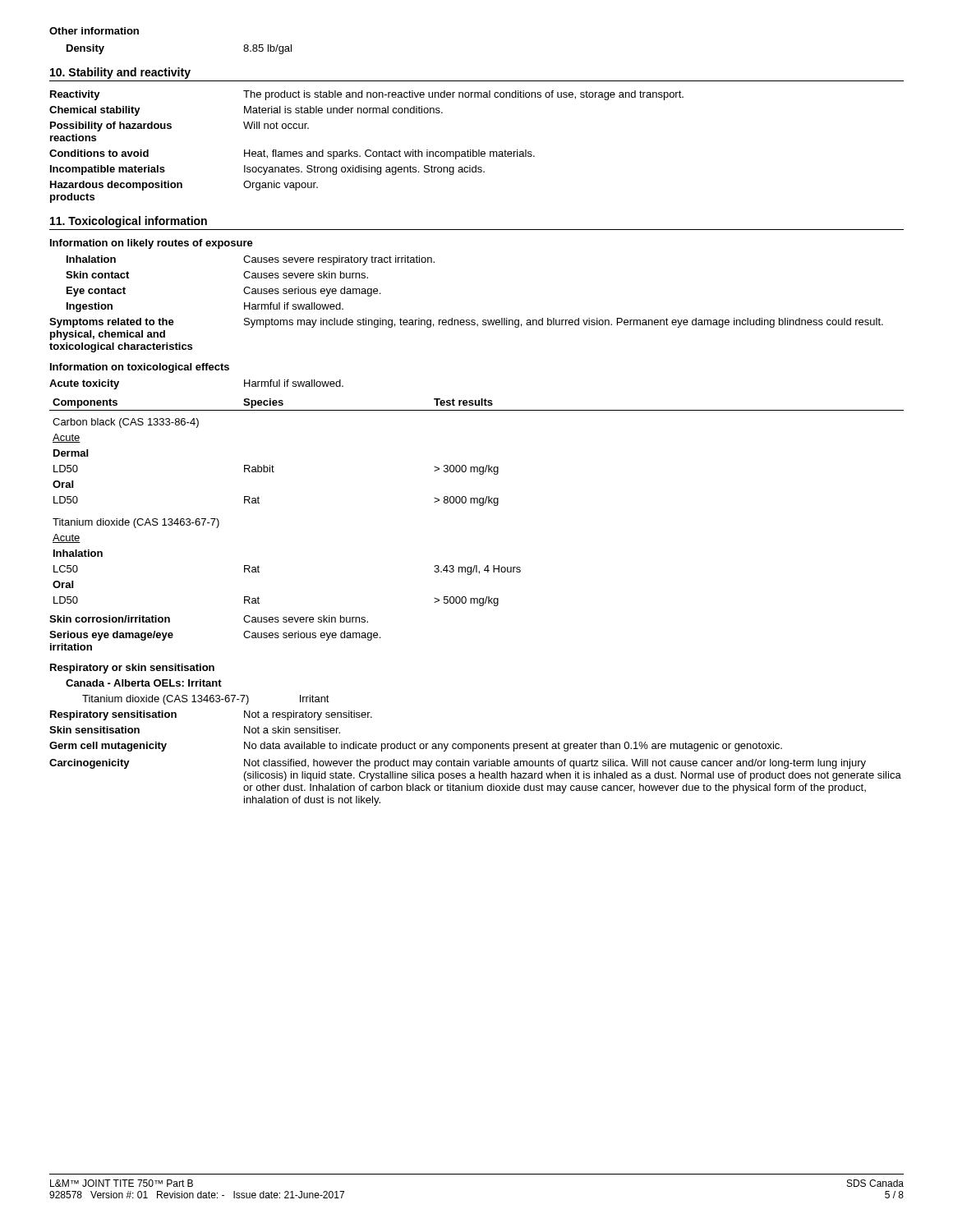Find "Skin contact Causes severe skin burns." on this page

click(98, 275)
